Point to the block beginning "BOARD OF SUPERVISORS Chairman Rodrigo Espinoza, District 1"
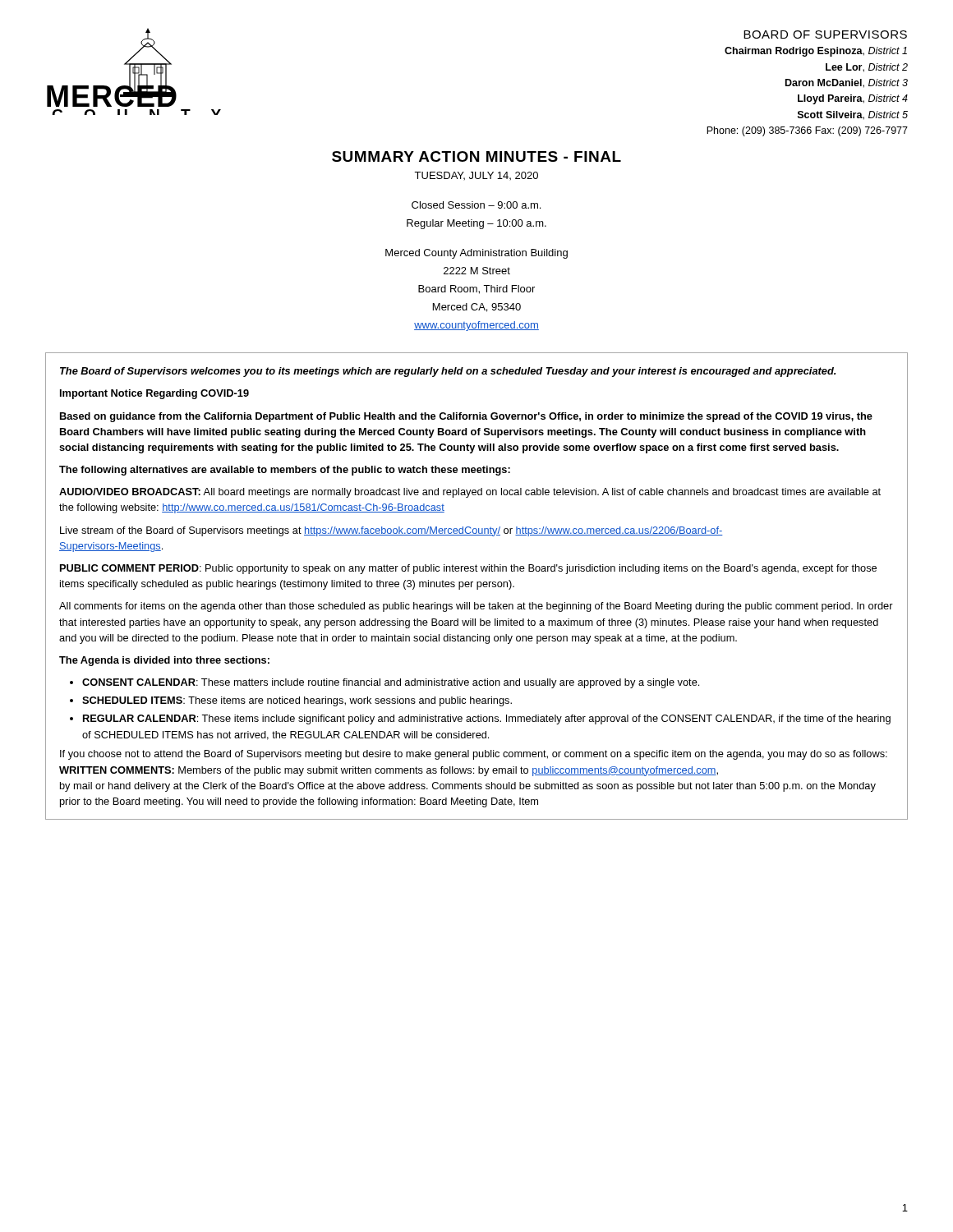 point(807,82)
